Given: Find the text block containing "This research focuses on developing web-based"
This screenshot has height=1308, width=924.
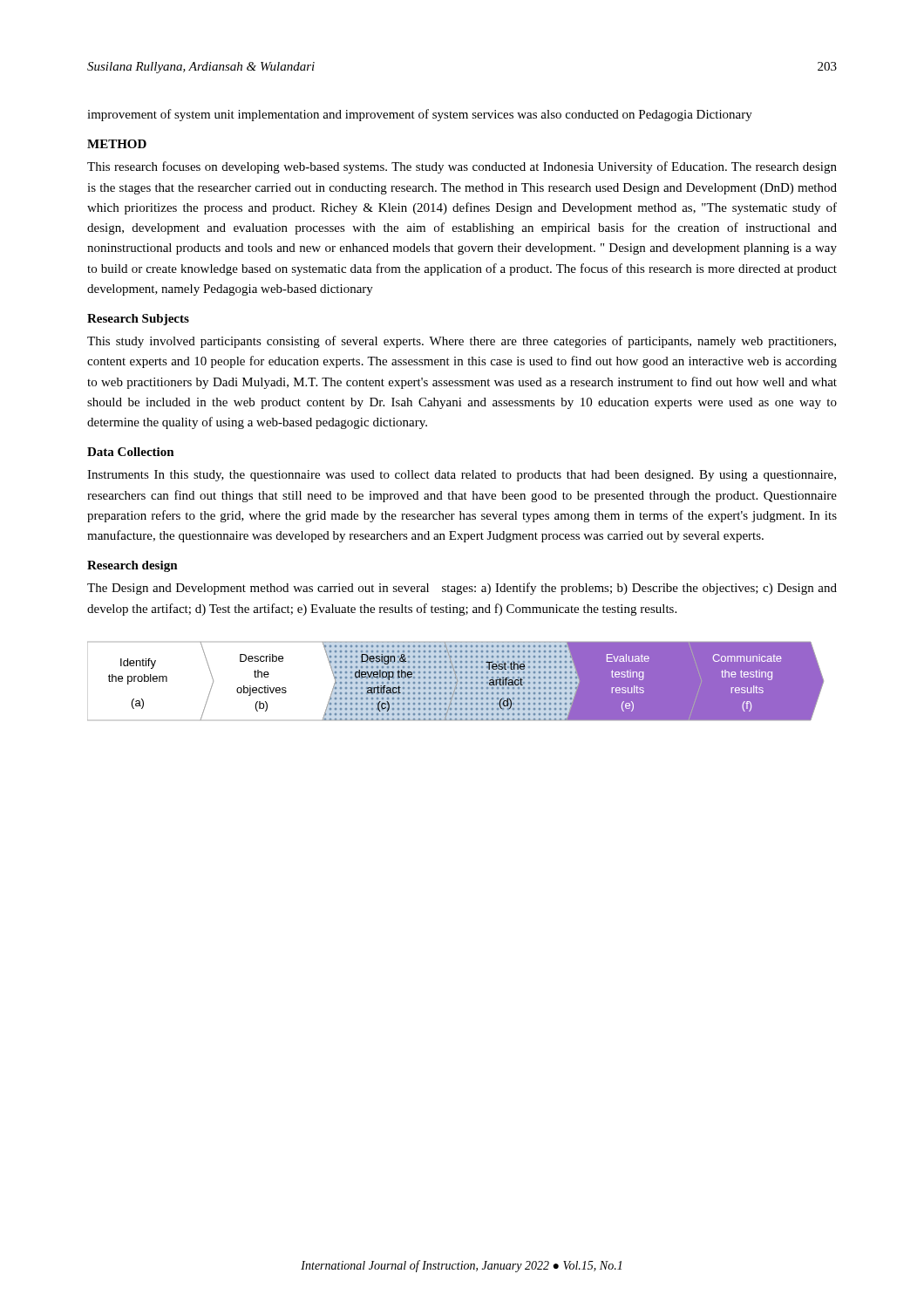Looking at the screenshot, I should (x=462, y=228).
